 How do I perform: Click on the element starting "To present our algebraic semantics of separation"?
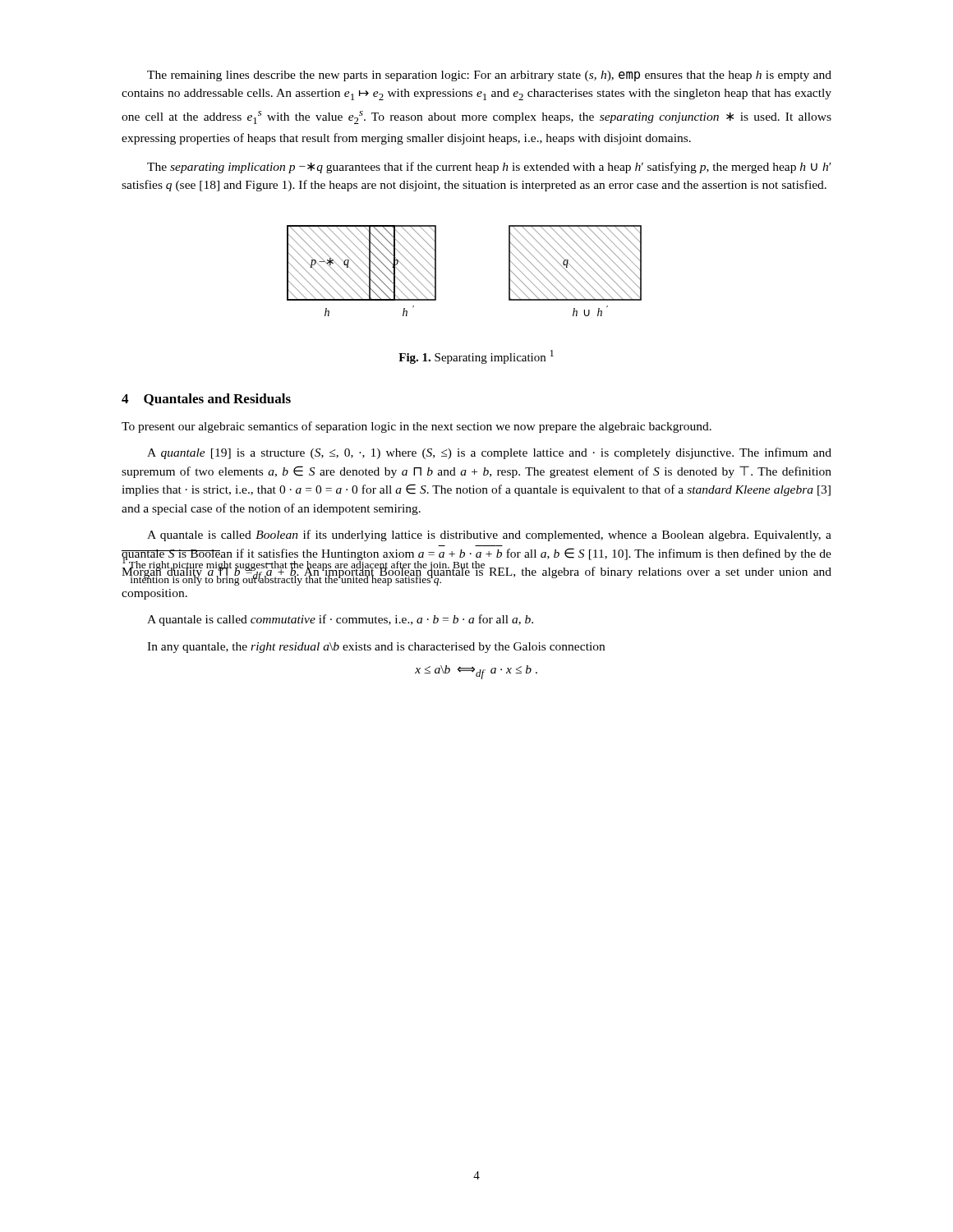click(x=476, y=426)
